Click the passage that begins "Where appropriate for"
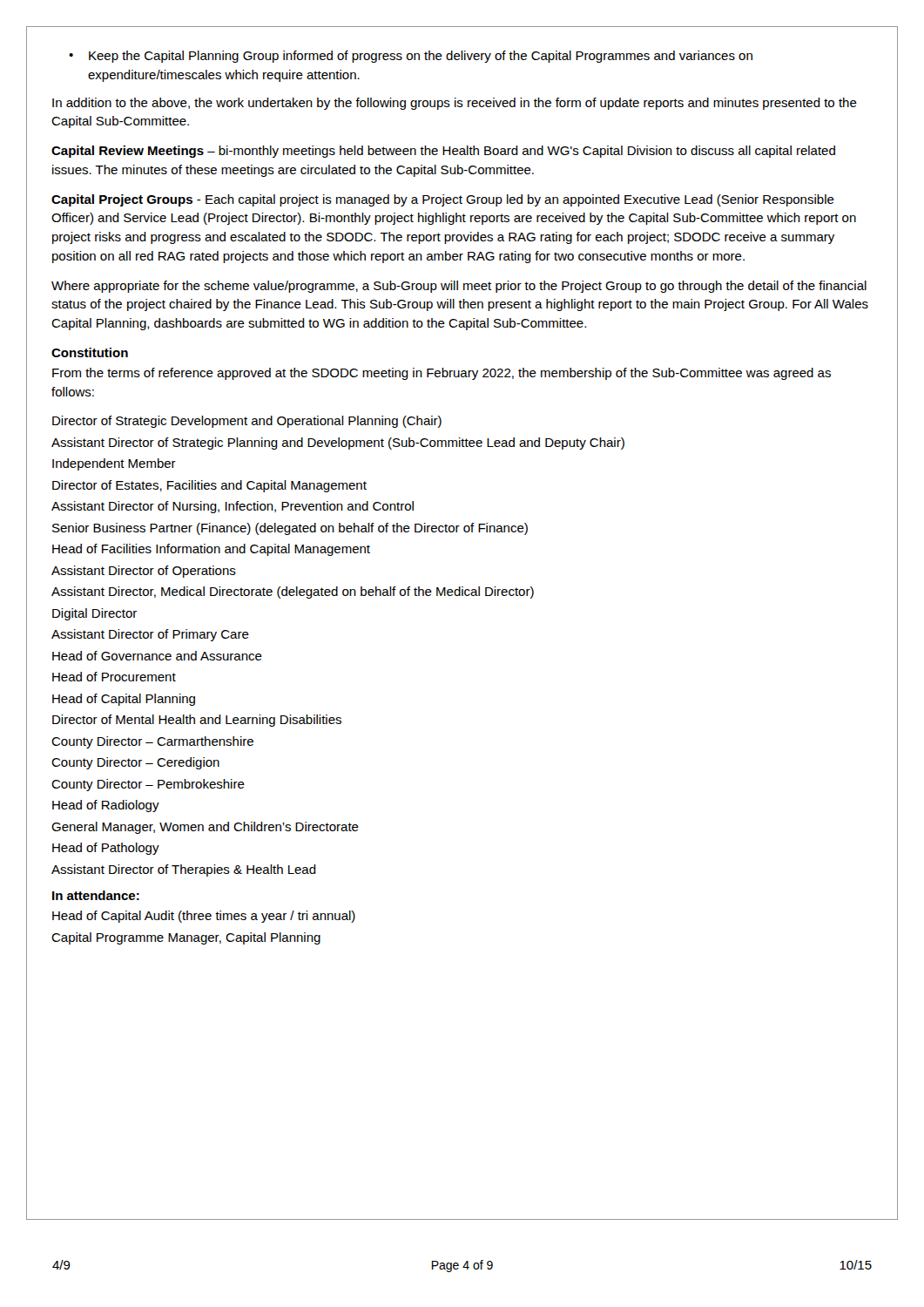Viewport: 924px width, 1307px height. click(460, 304)
